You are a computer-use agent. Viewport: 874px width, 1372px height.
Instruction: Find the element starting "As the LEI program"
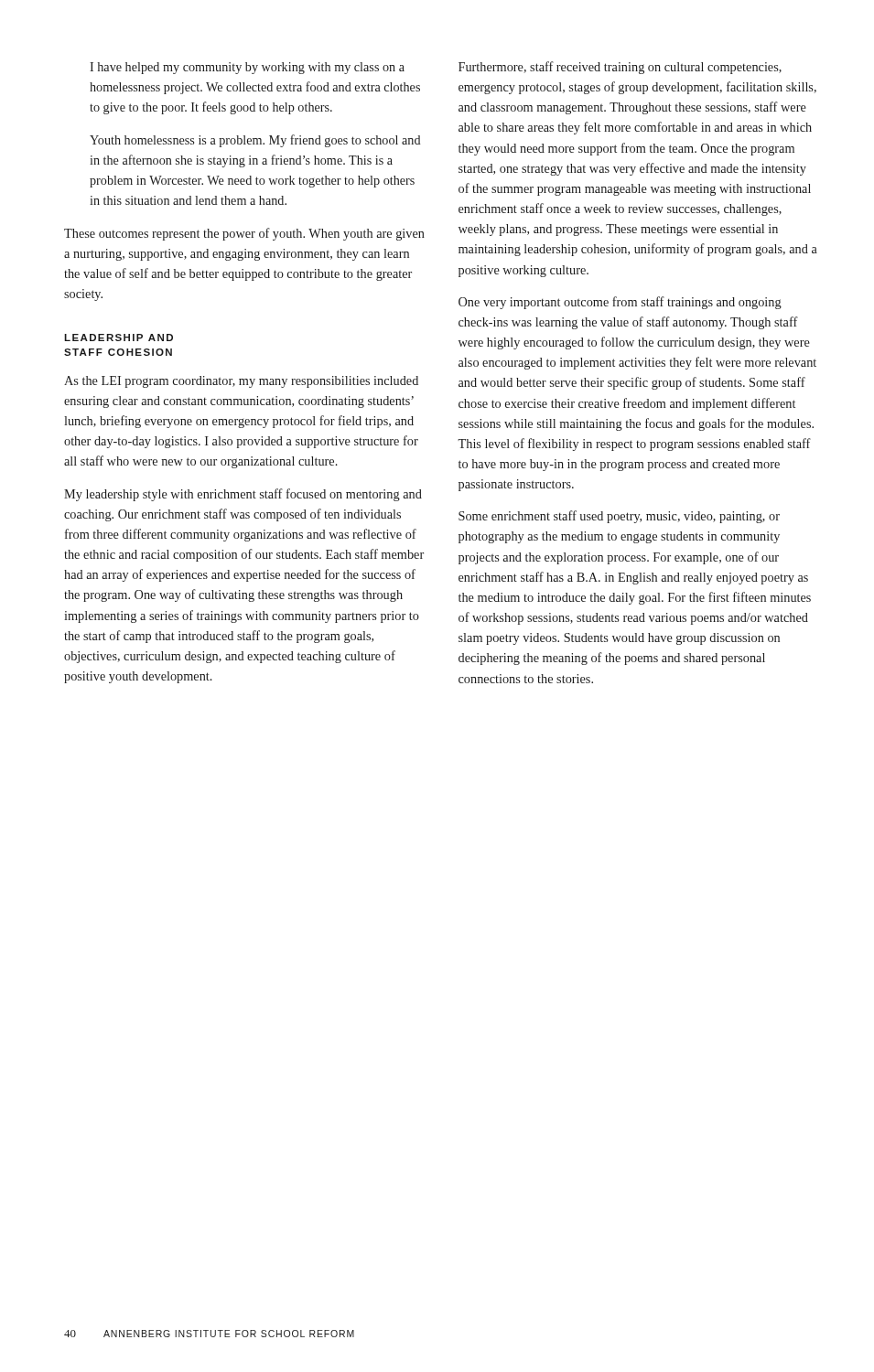coord(241,421)
